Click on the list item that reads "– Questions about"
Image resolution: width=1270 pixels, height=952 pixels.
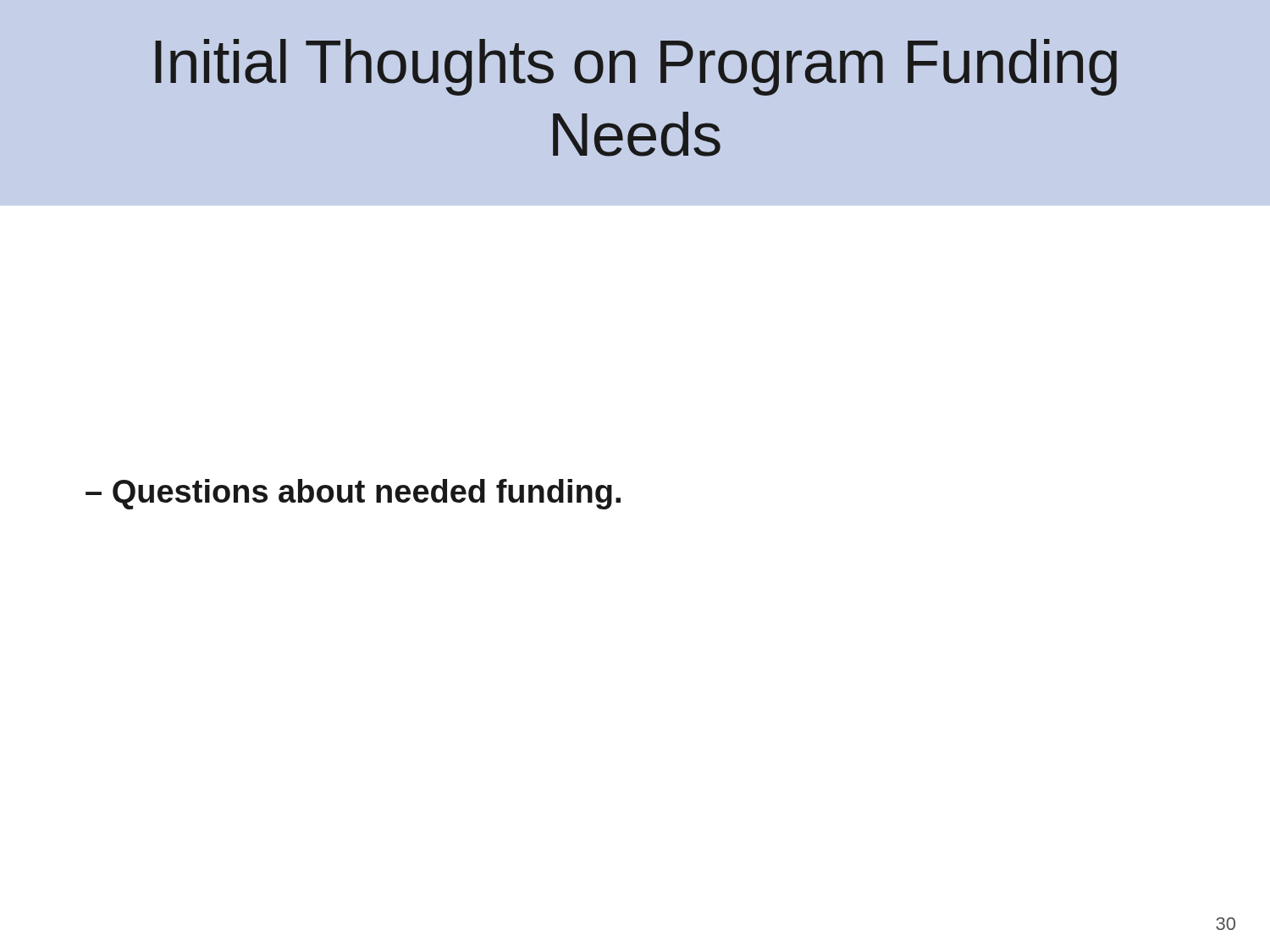[354, 492]
